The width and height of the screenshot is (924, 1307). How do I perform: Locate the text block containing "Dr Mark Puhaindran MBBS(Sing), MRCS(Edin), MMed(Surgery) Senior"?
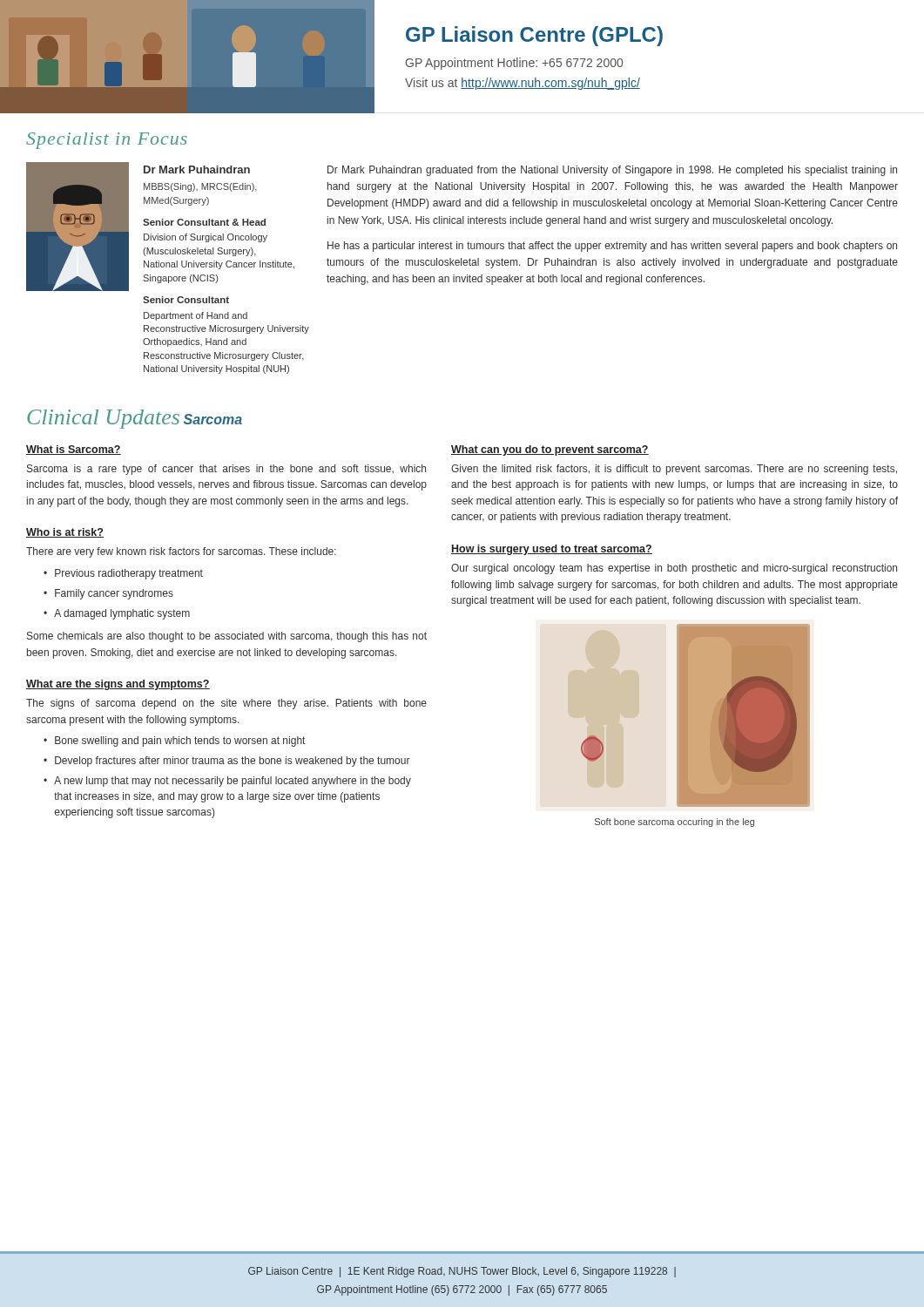pos(228,269)
